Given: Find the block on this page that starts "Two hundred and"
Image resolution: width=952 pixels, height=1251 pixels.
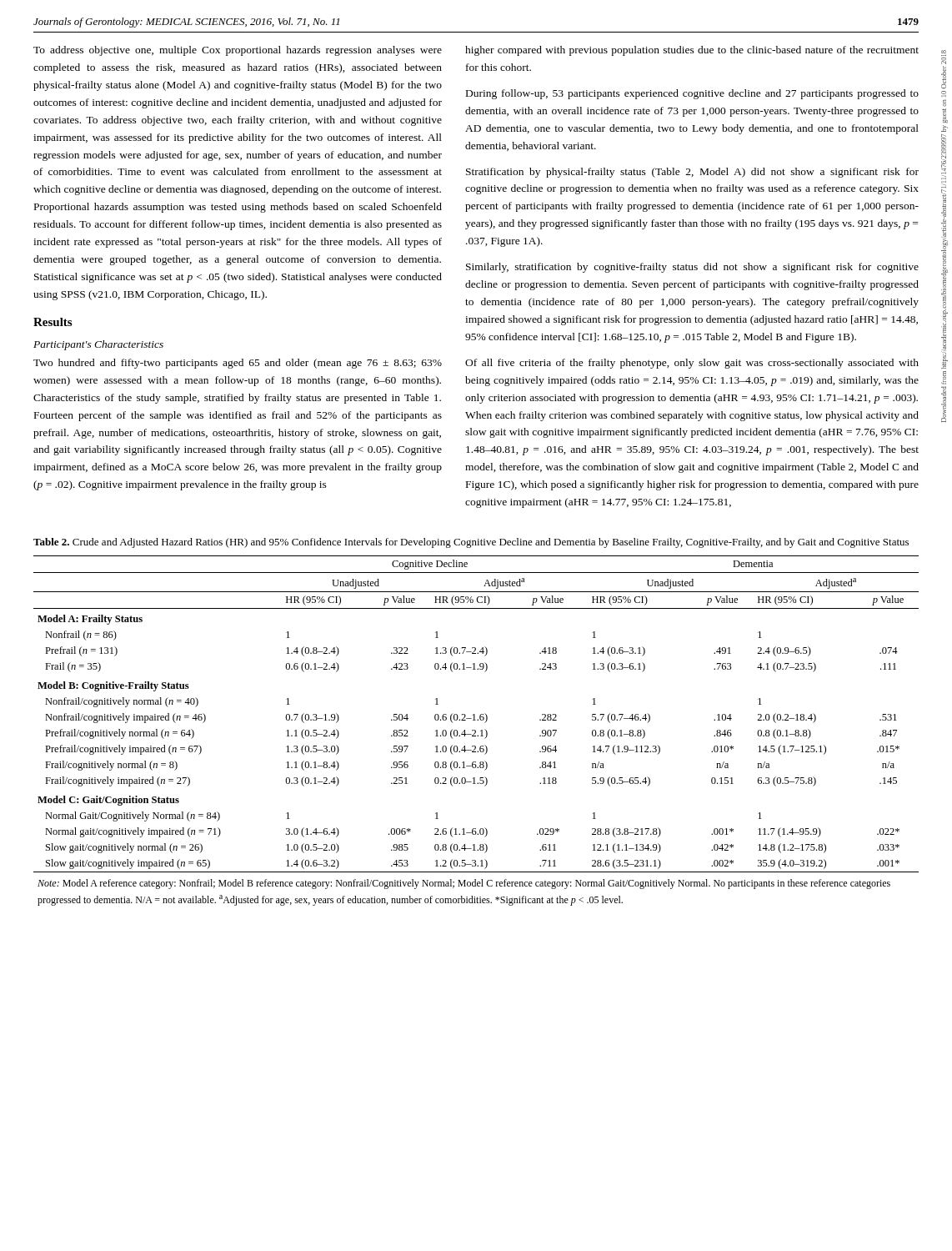Looking at the screenshot, I should [238, 423].
